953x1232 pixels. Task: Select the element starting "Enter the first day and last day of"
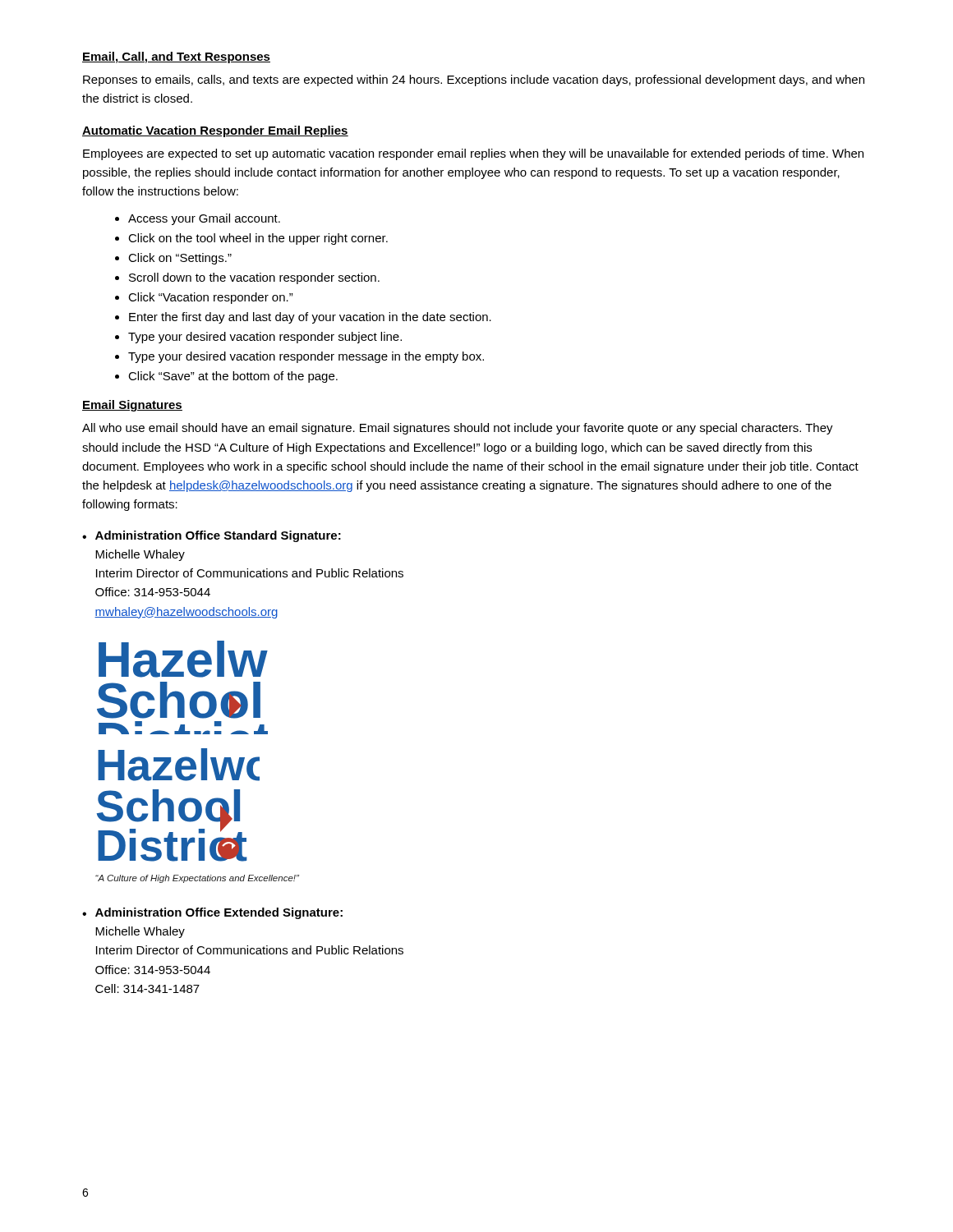coord(310,317)
